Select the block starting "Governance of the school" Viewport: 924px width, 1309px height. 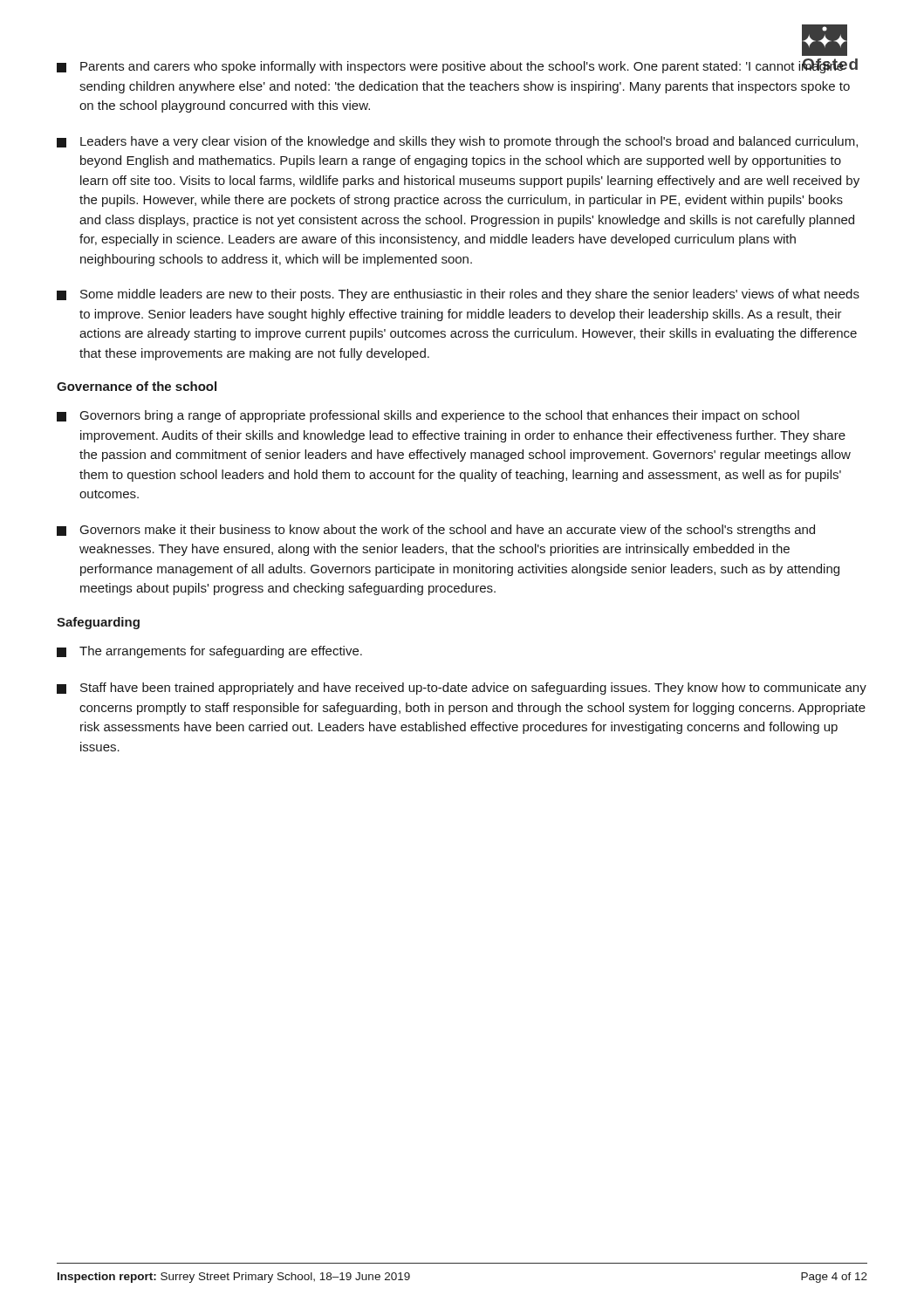[137, 386]
